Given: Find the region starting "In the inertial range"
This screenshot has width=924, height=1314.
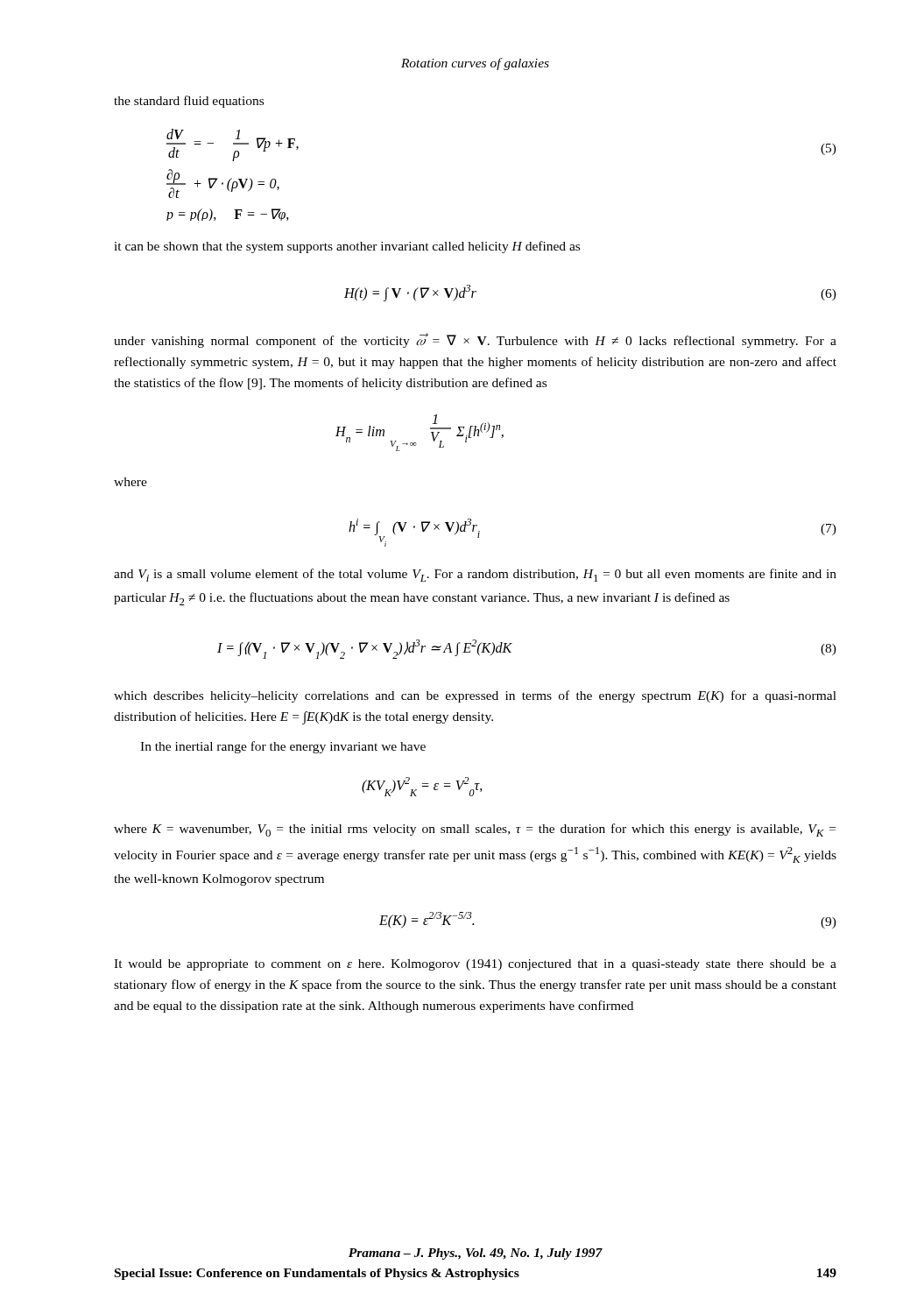Looking at the screenshot, I should pyautogui.click(x=283, y=746).
